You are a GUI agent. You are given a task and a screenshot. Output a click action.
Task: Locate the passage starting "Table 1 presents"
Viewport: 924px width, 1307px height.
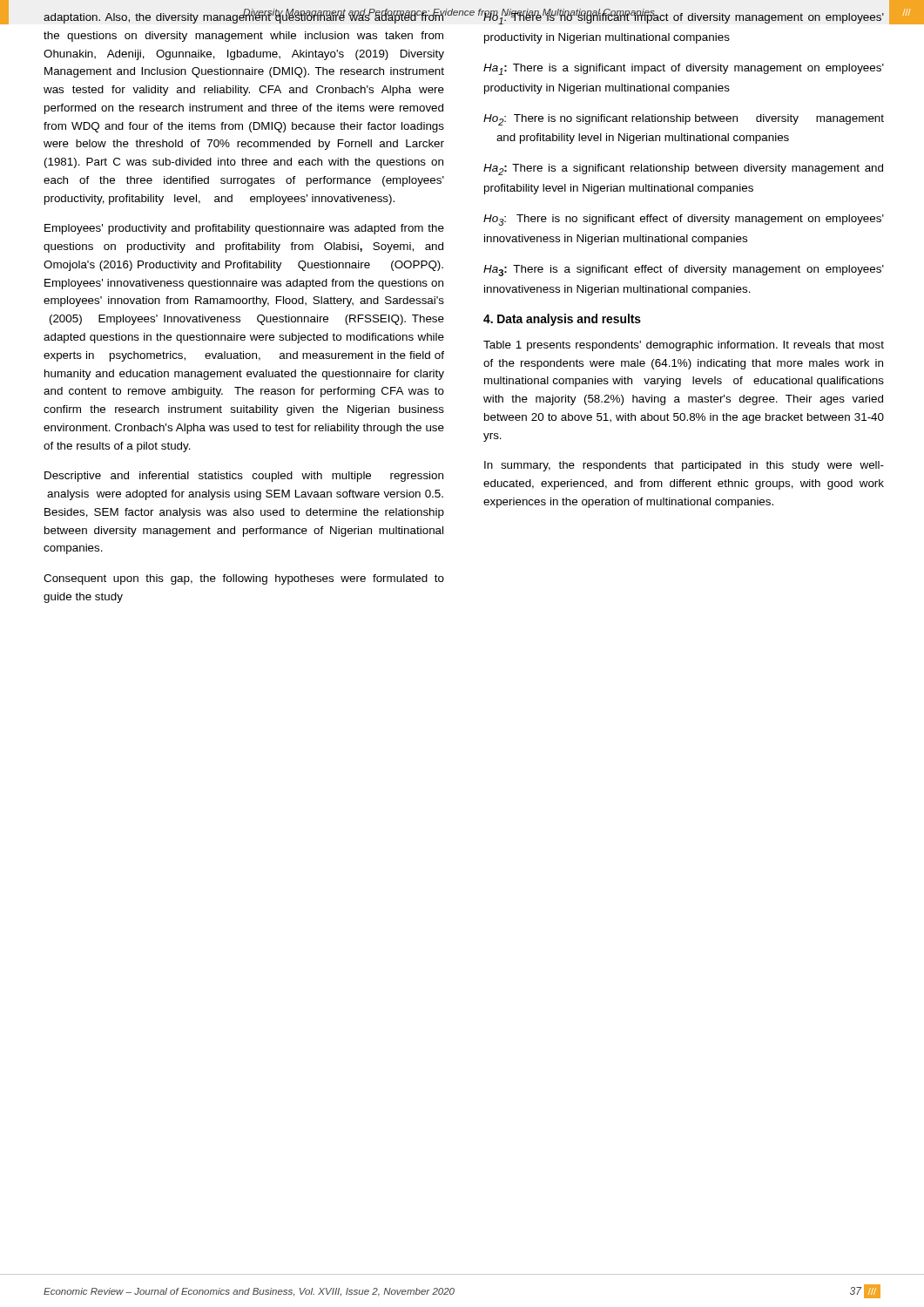click(x=684, y=390)
